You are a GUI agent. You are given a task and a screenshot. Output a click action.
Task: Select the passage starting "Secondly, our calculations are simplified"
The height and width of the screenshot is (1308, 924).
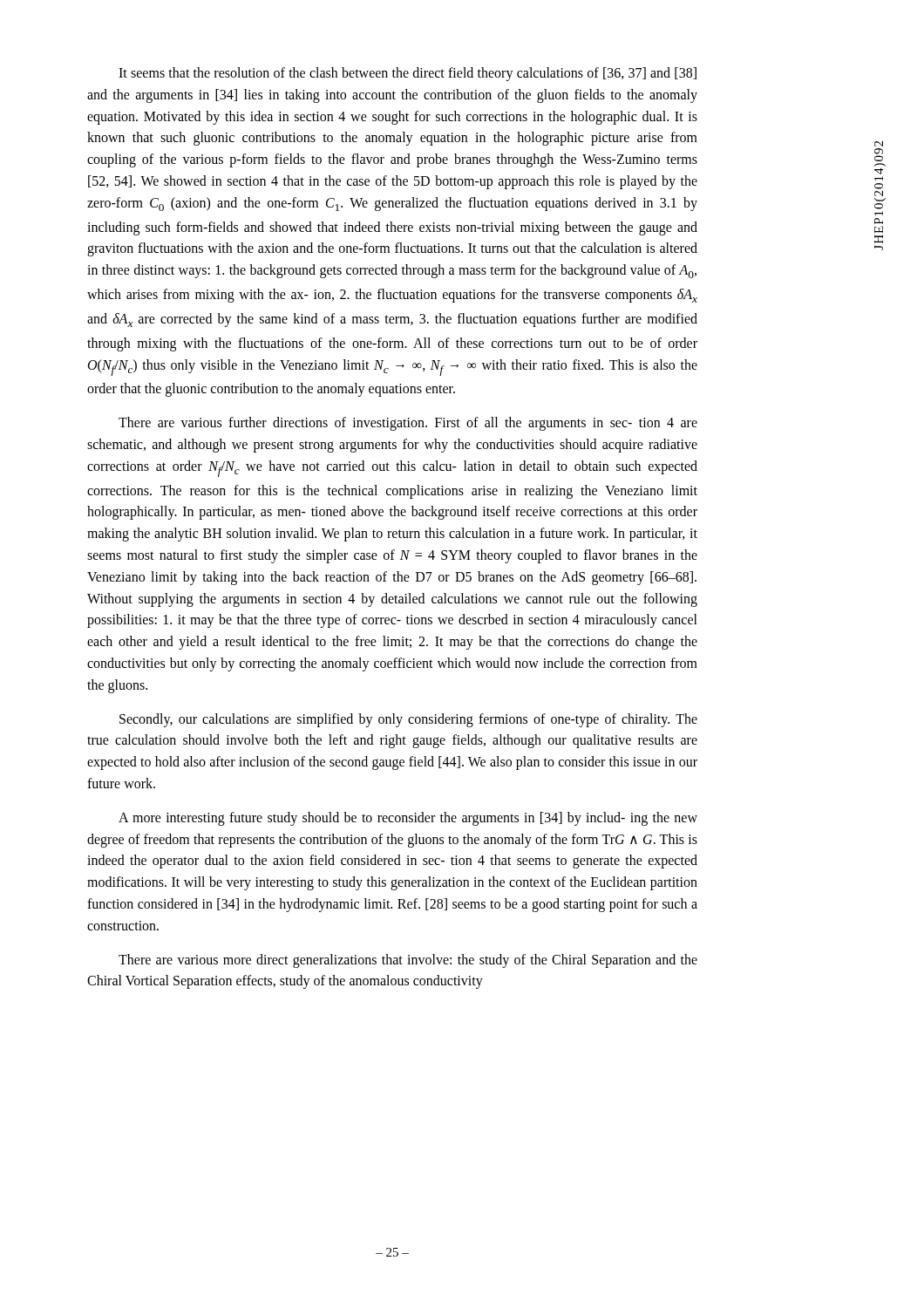(392, 752)
